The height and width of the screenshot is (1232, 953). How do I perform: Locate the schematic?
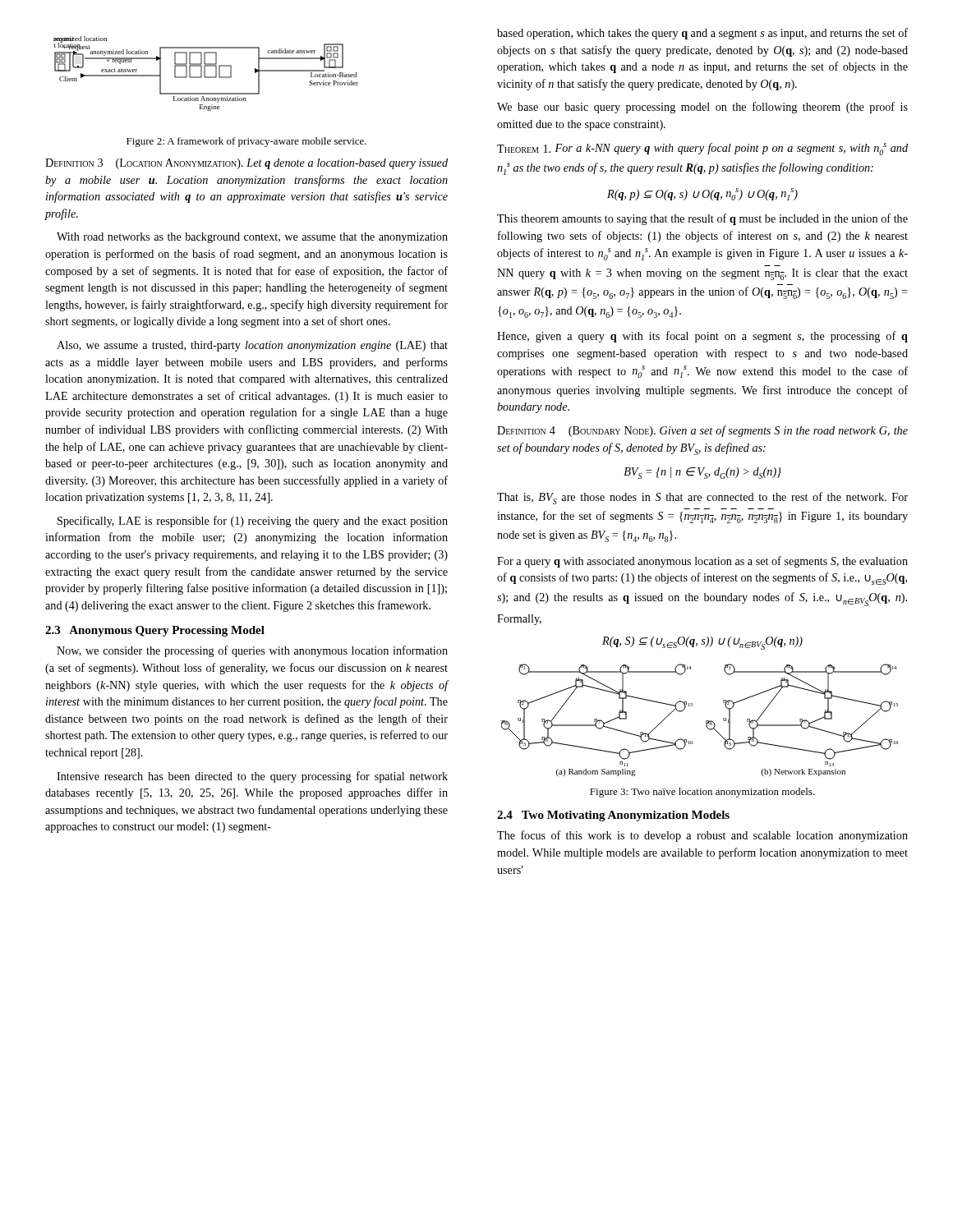coord(246,81)
